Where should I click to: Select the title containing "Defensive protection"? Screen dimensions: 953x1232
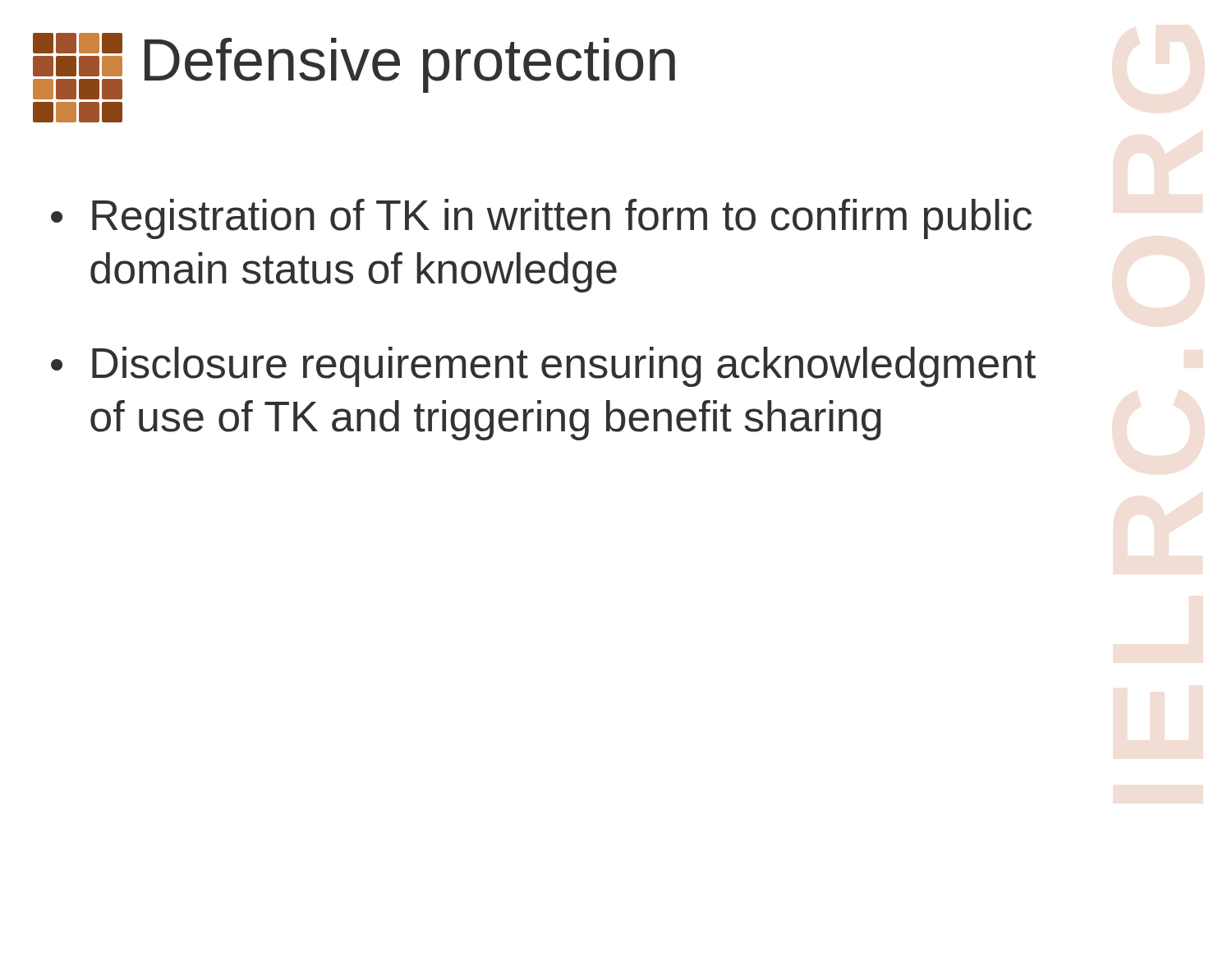click(x=595, y=60)
